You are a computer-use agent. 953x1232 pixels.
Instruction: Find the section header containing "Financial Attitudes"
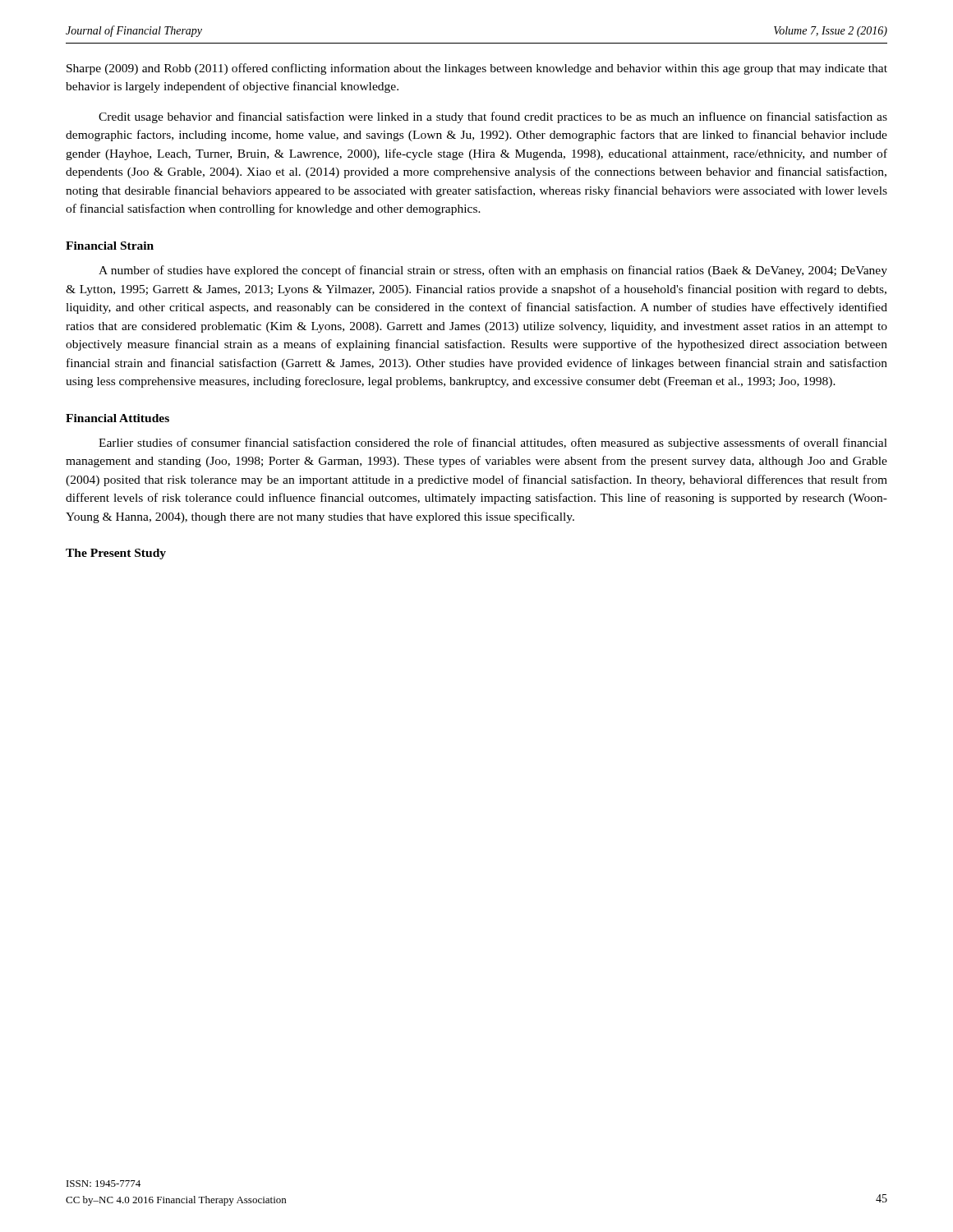point(118,417)
